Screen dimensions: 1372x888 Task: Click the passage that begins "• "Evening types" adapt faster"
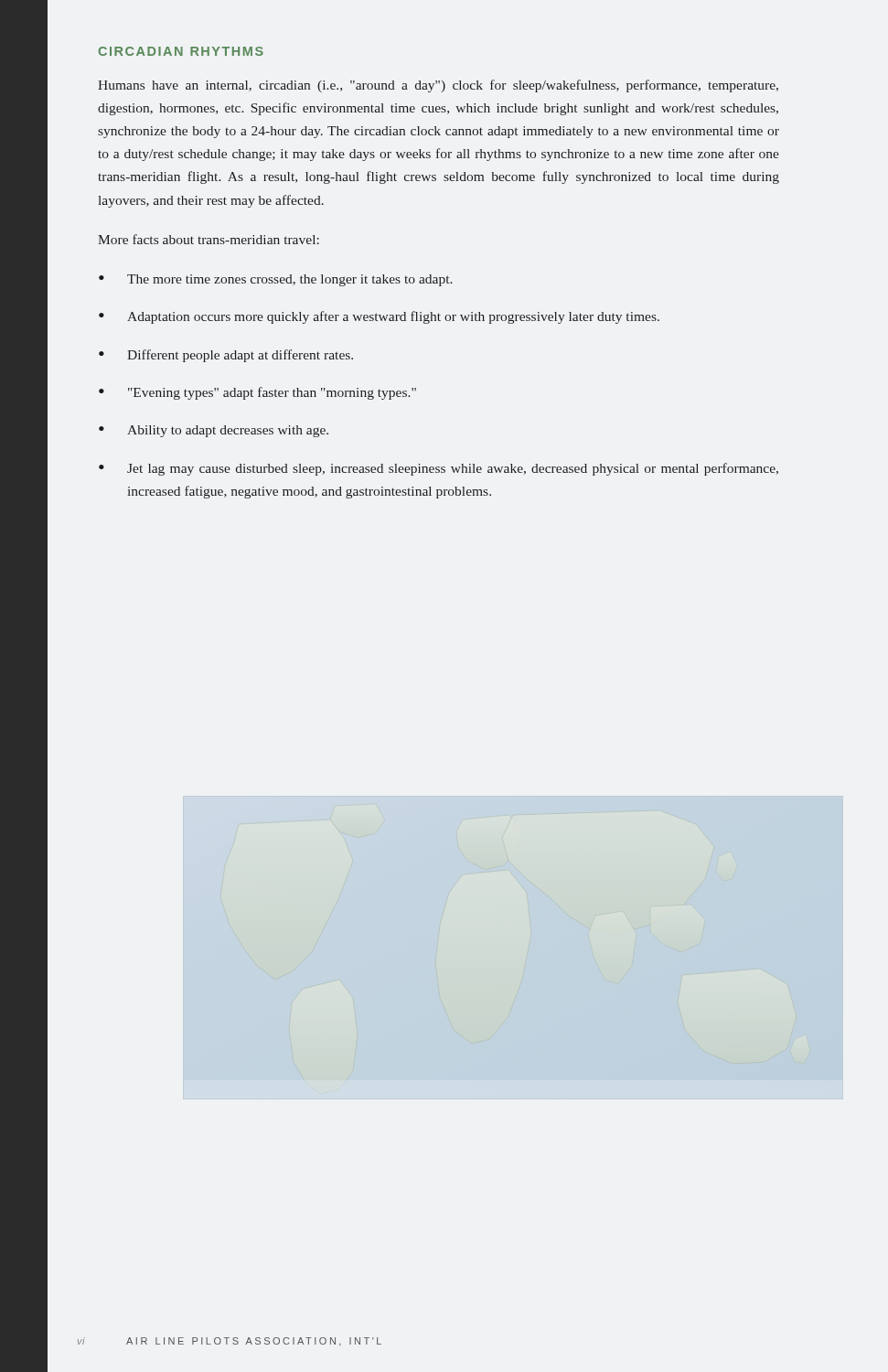click(257, 393)
